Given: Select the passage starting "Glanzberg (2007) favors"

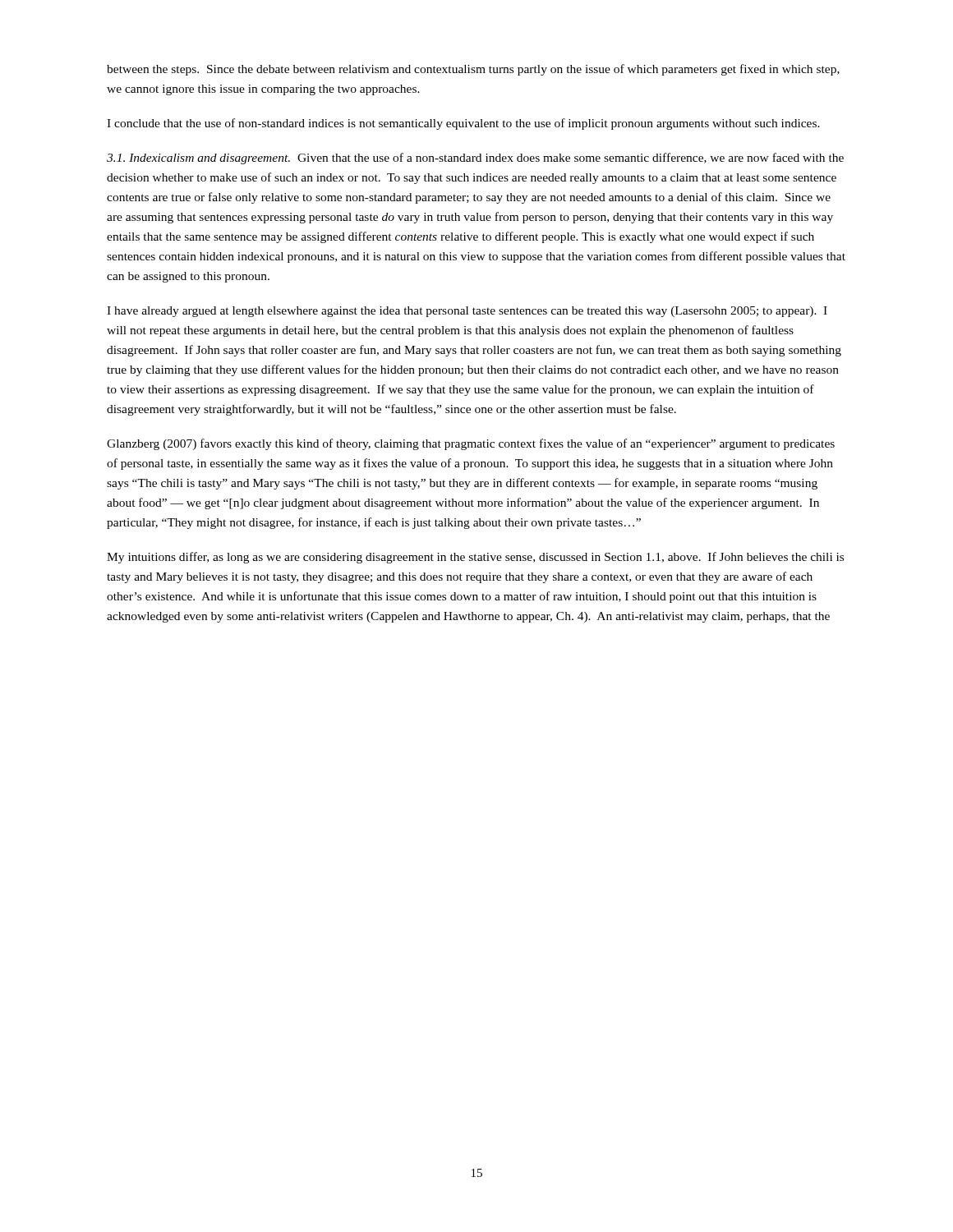Looking at the screenshot, I should [471, 483].
